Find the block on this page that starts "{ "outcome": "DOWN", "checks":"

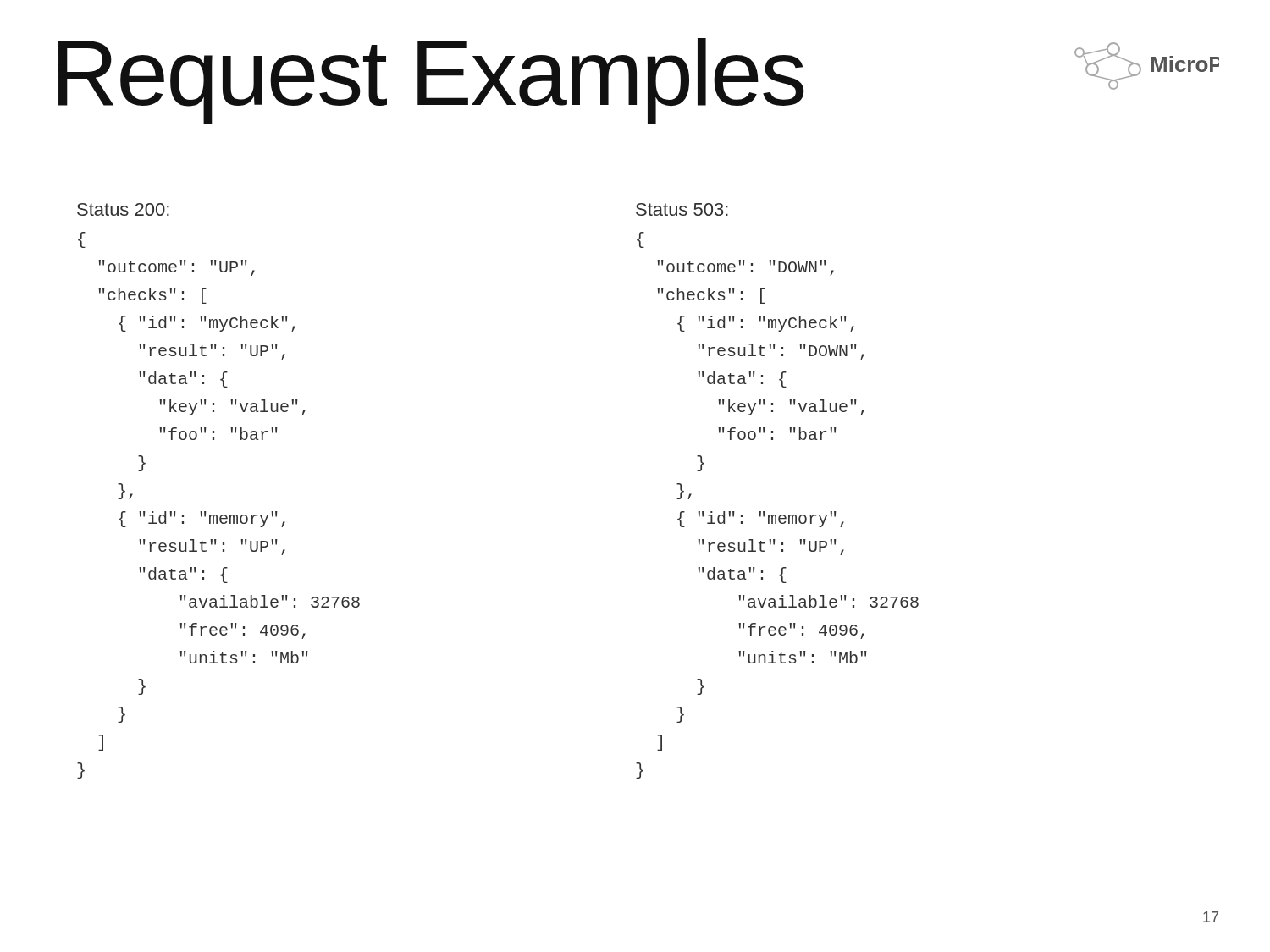coord(777,505)
